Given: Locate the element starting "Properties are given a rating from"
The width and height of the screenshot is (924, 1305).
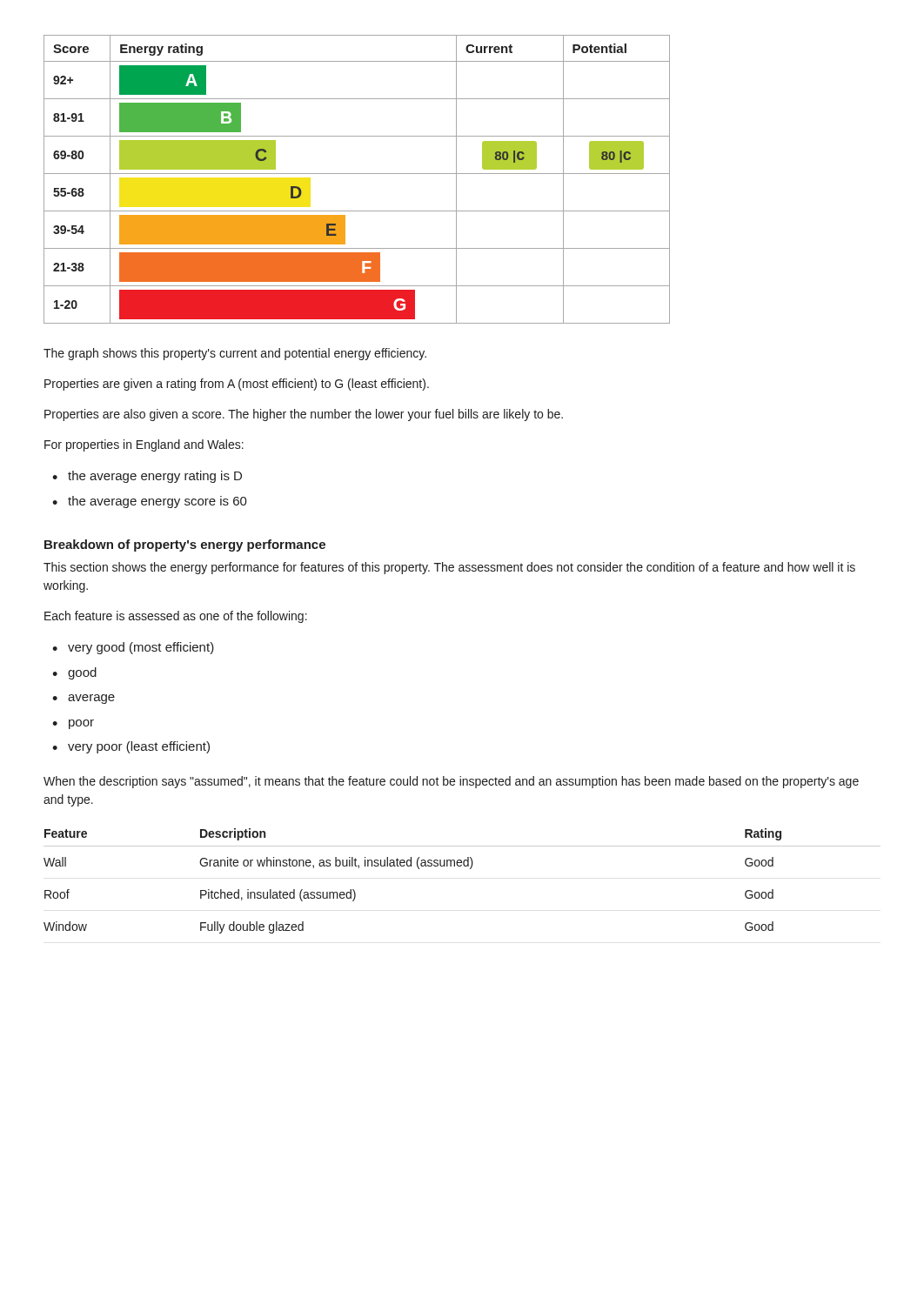Looking at the screenshot, I should point(237,384).
